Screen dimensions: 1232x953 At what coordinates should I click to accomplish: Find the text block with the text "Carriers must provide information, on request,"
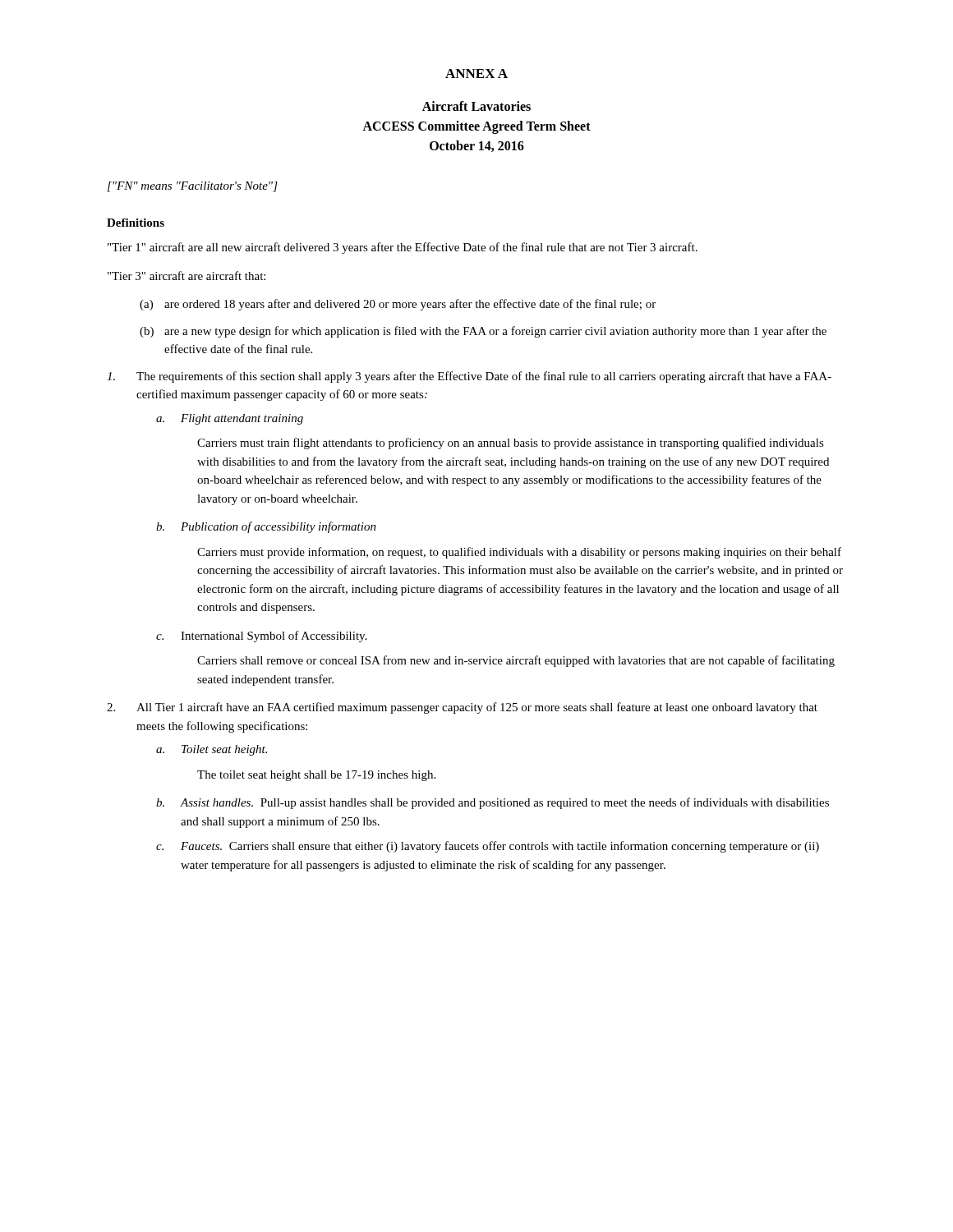point(520,579)
